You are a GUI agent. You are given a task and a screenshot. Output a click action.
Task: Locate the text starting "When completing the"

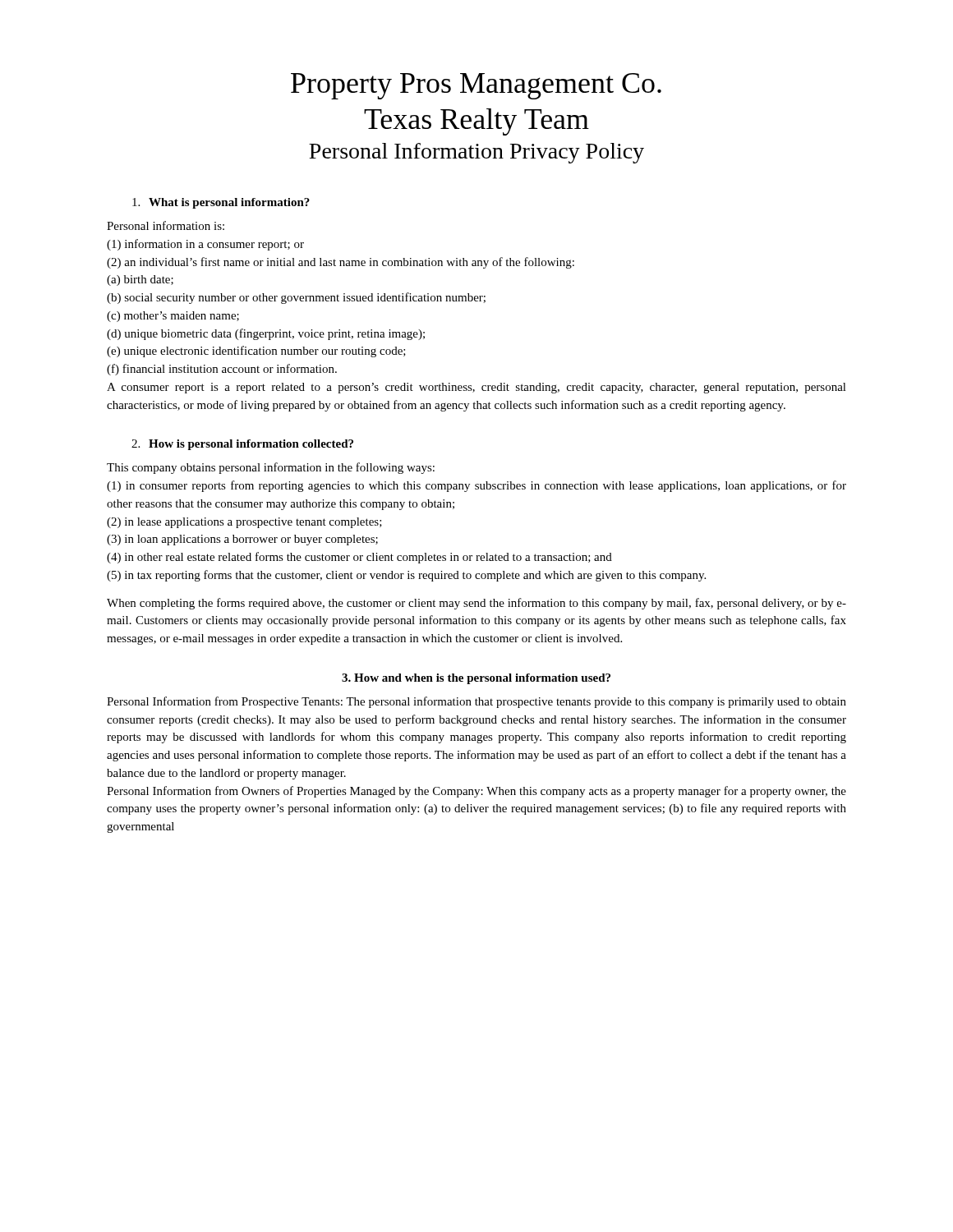pos(476,620)
